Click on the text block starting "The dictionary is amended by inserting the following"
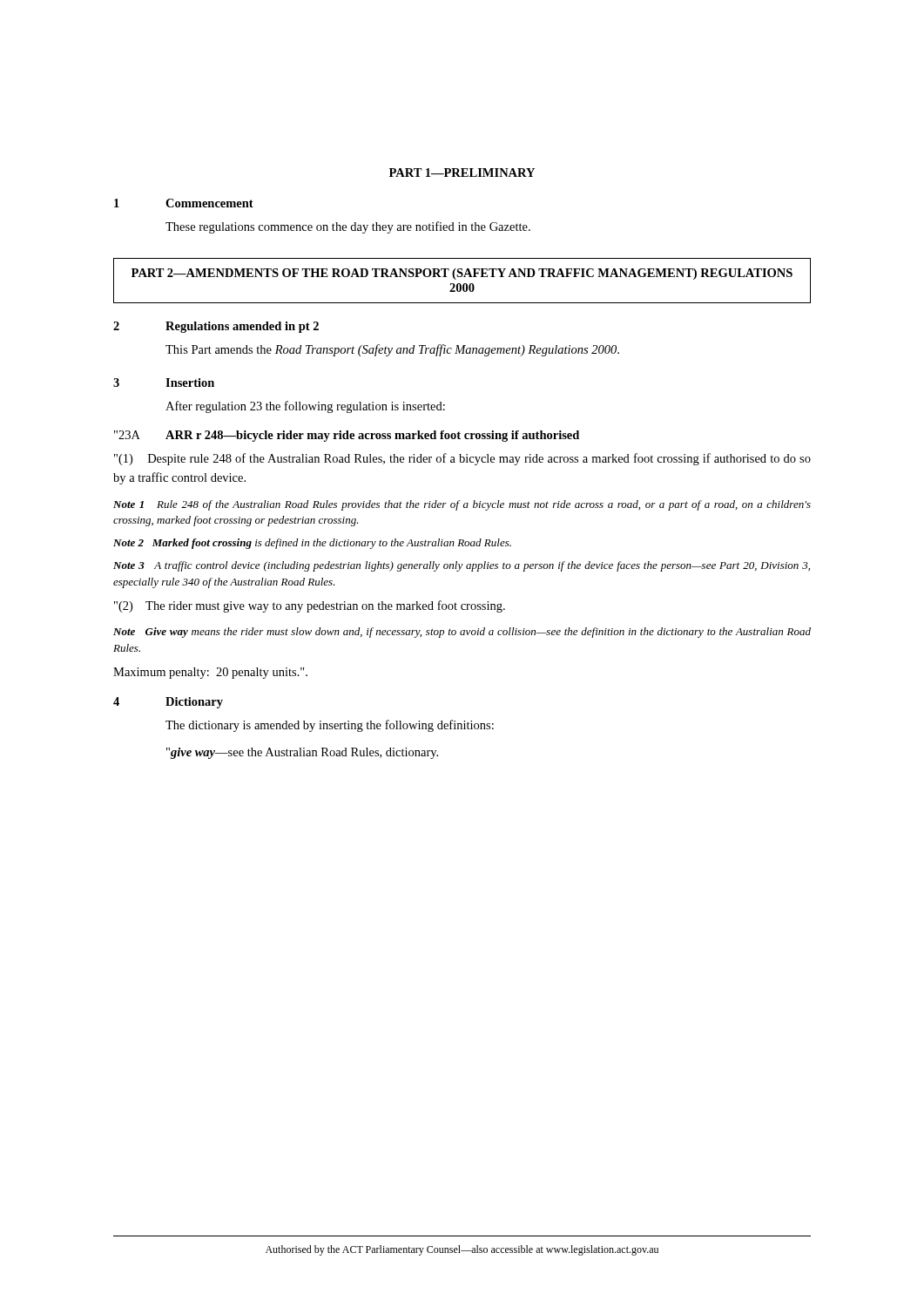This screenshot has width=924, height=1307. (330, 725)
